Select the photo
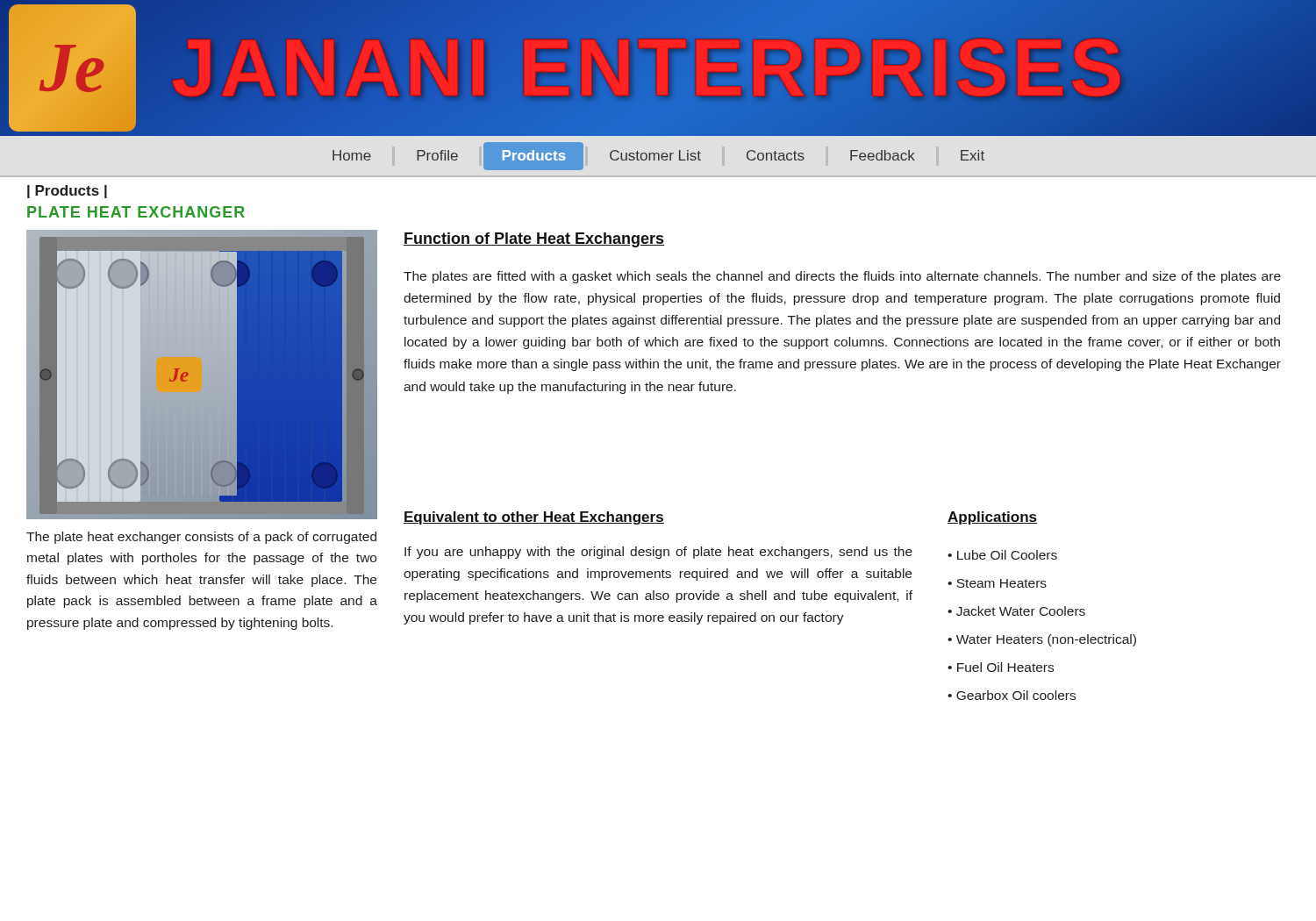The width and height of the screenshot is (1316, 921). coord(202,375)
